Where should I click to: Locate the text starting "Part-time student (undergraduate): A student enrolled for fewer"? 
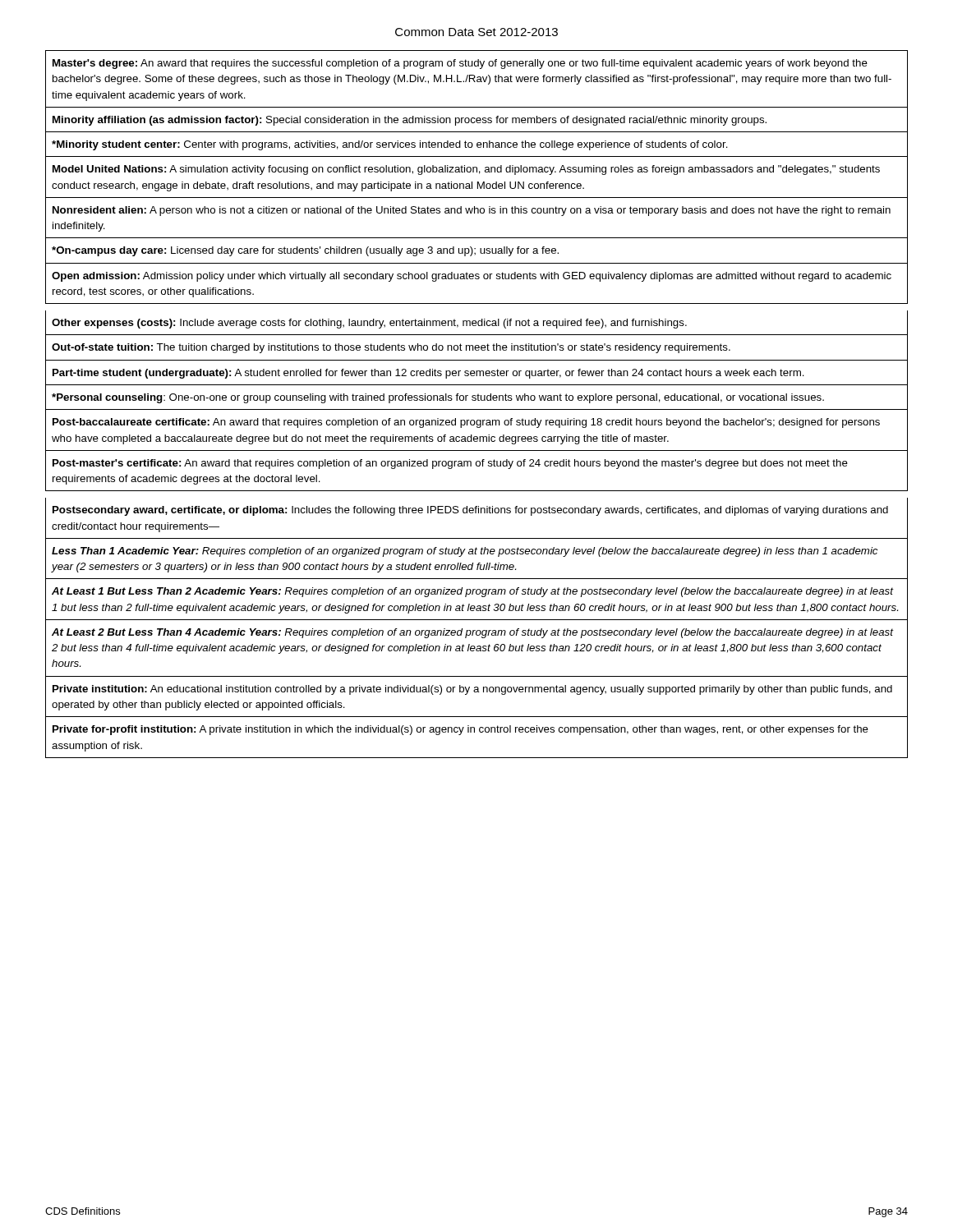click(428, 372)
